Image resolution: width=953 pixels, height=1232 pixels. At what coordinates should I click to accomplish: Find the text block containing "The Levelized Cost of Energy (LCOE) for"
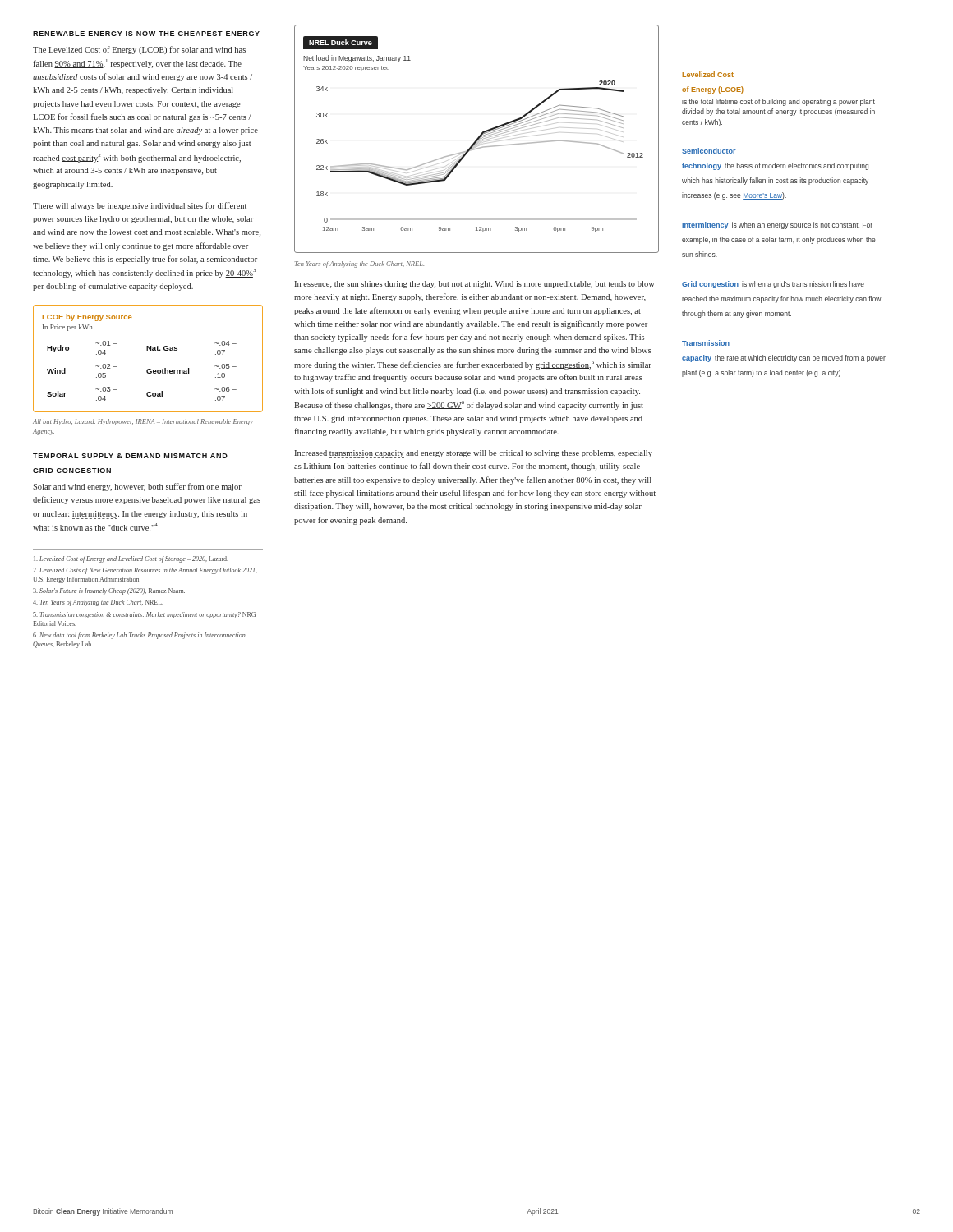pyautogui.click(x=145, y=117)
